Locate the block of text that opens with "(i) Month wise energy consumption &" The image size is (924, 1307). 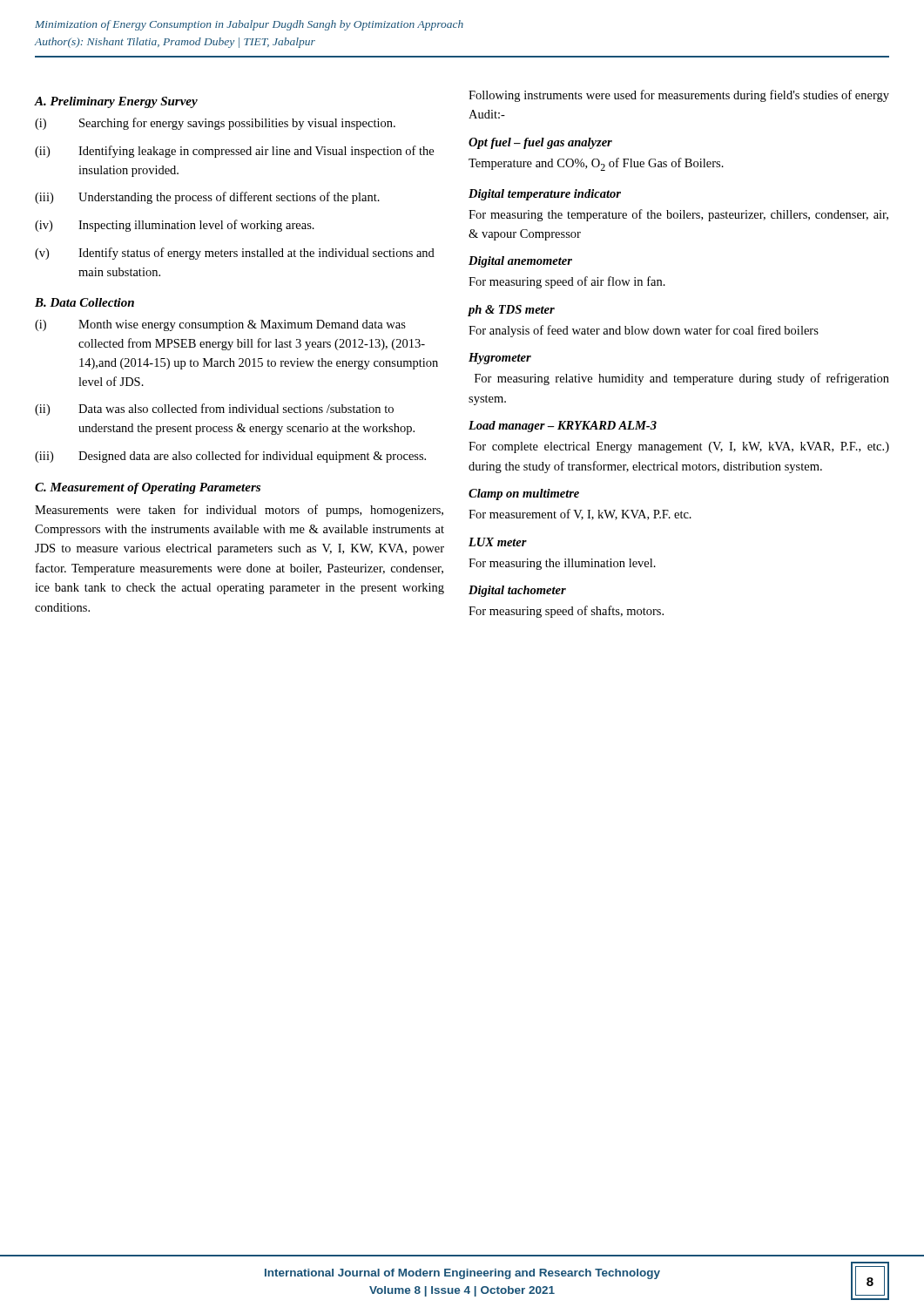tap(240, 354)
